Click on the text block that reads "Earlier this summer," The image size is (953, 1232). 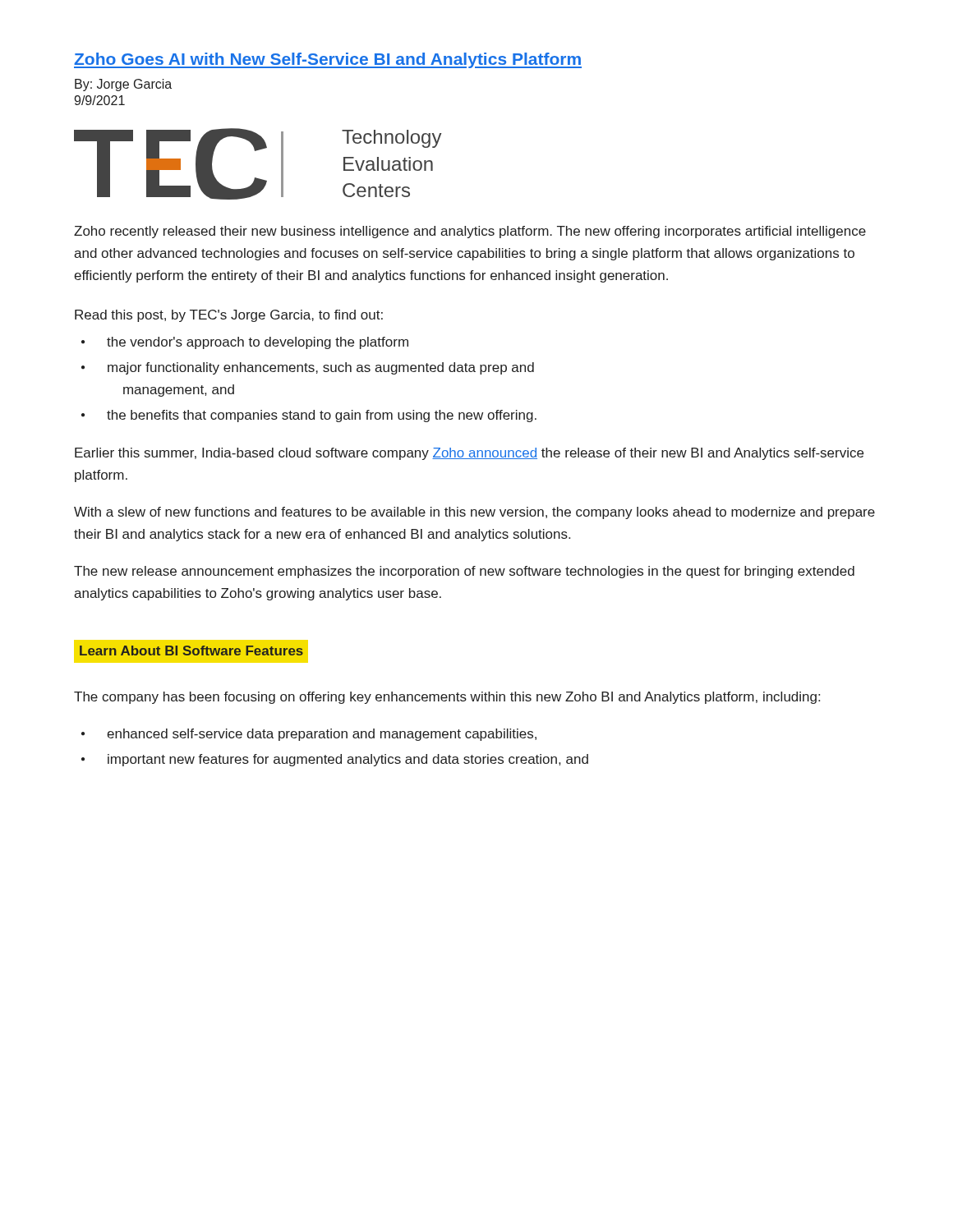(x=469, y=464)
